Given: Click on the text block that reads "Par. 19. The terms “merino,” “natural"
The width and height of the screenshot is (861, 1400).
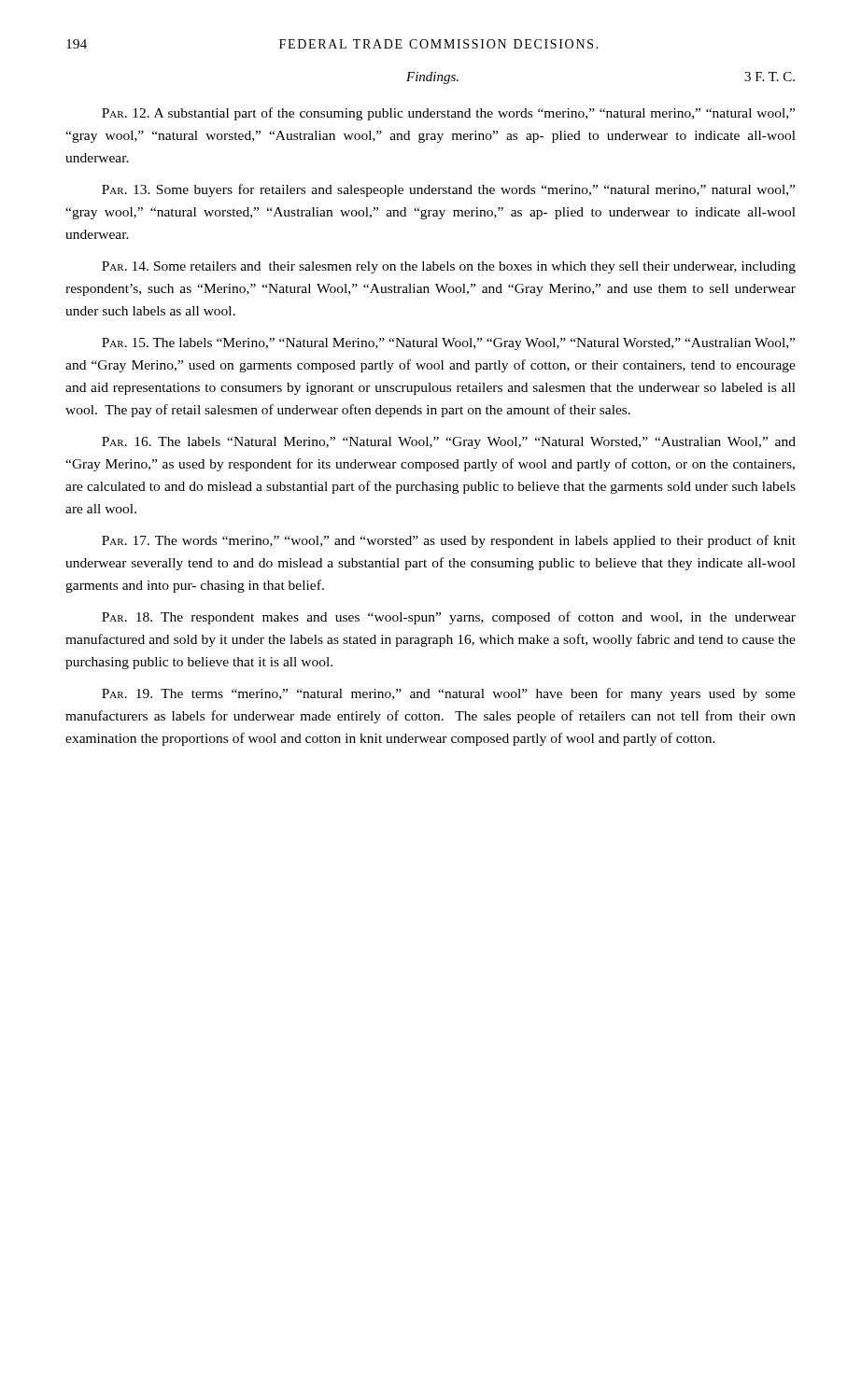Looking at the screenshot, I should (430, 716).
